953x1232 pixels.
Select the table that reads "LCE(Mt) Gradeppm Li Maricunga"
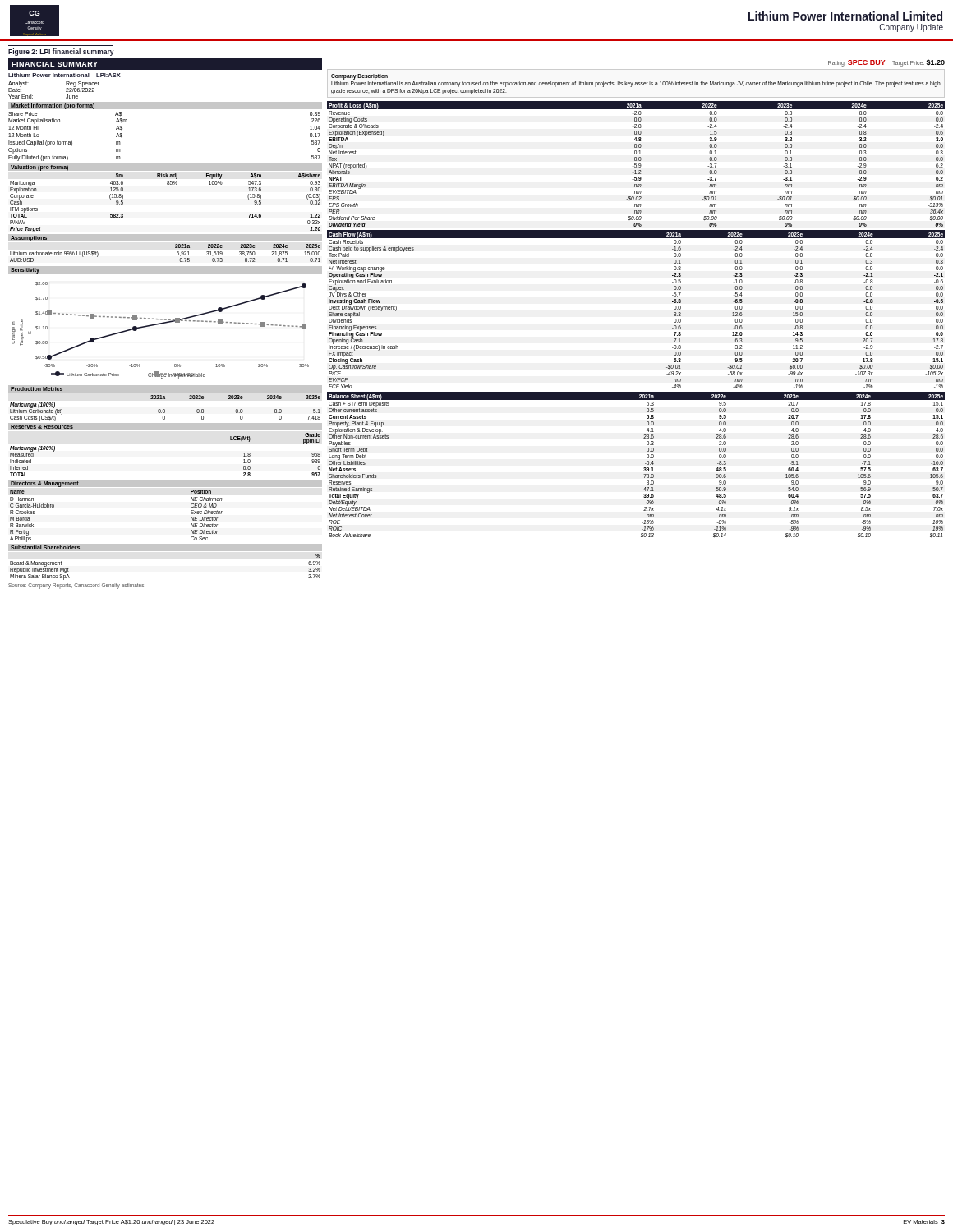tap(165, 454)
